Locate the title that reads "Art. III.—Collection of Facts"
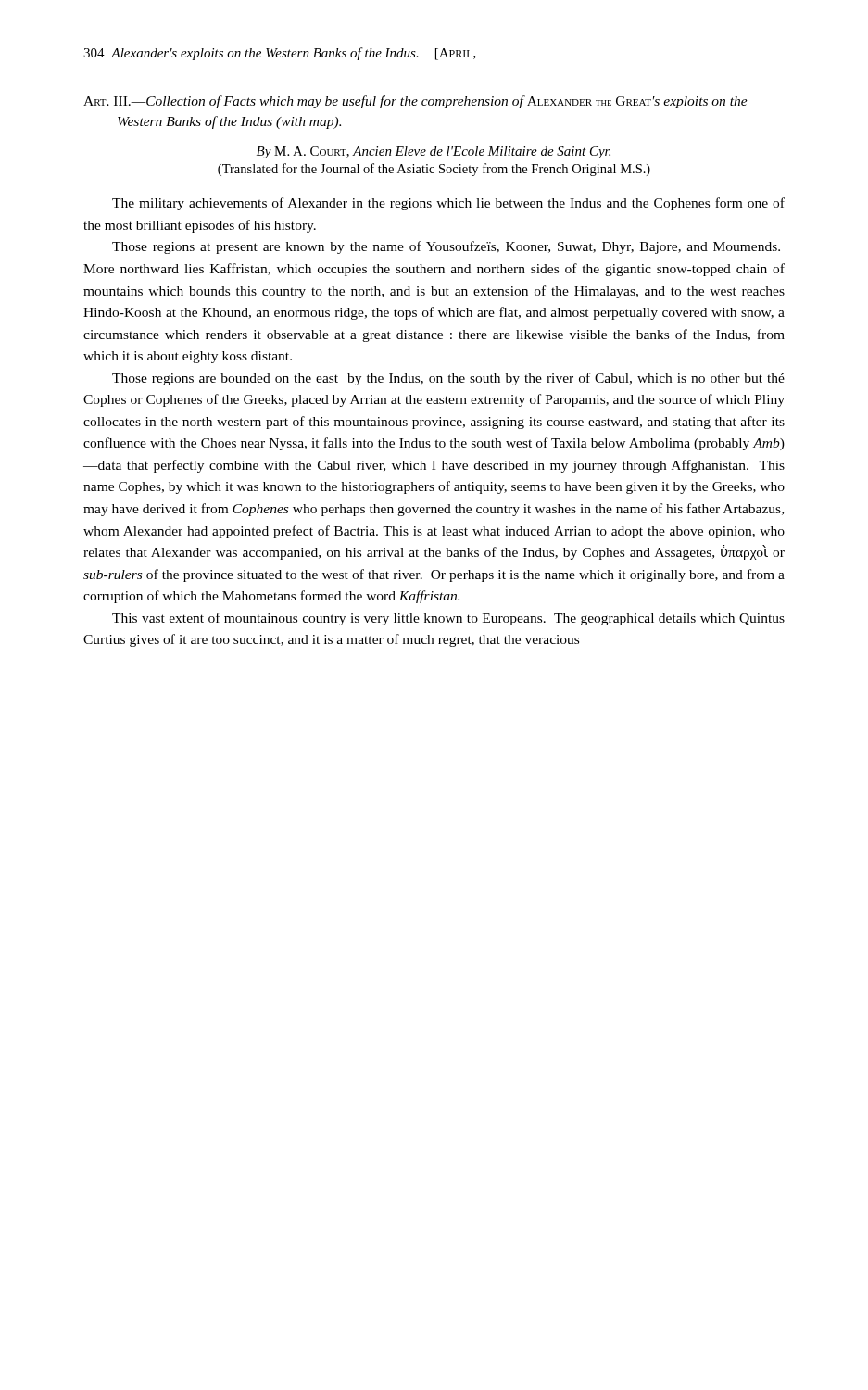 415,111
